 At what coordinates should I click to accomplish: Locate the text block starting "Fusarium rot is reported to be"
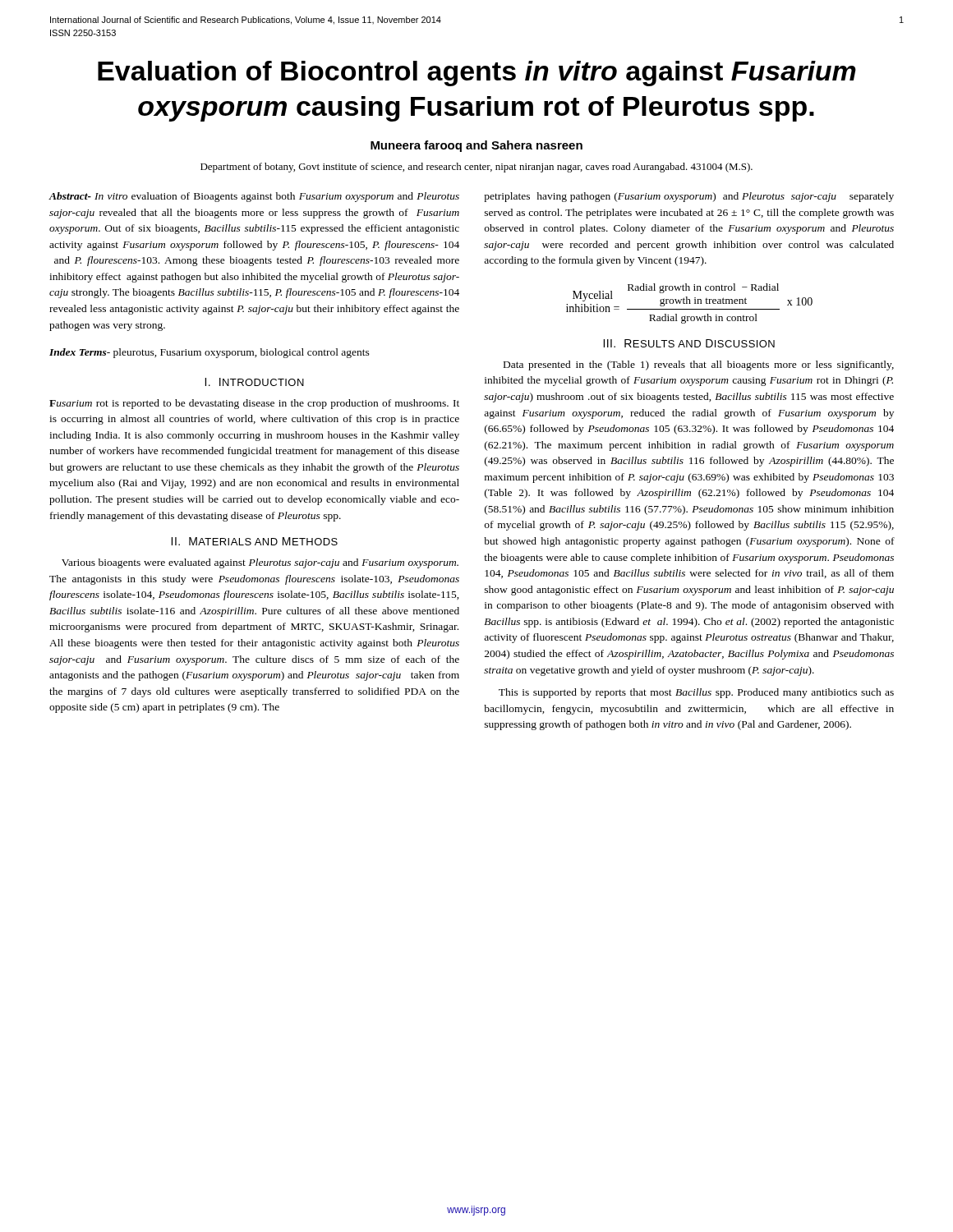click(254, 459)
